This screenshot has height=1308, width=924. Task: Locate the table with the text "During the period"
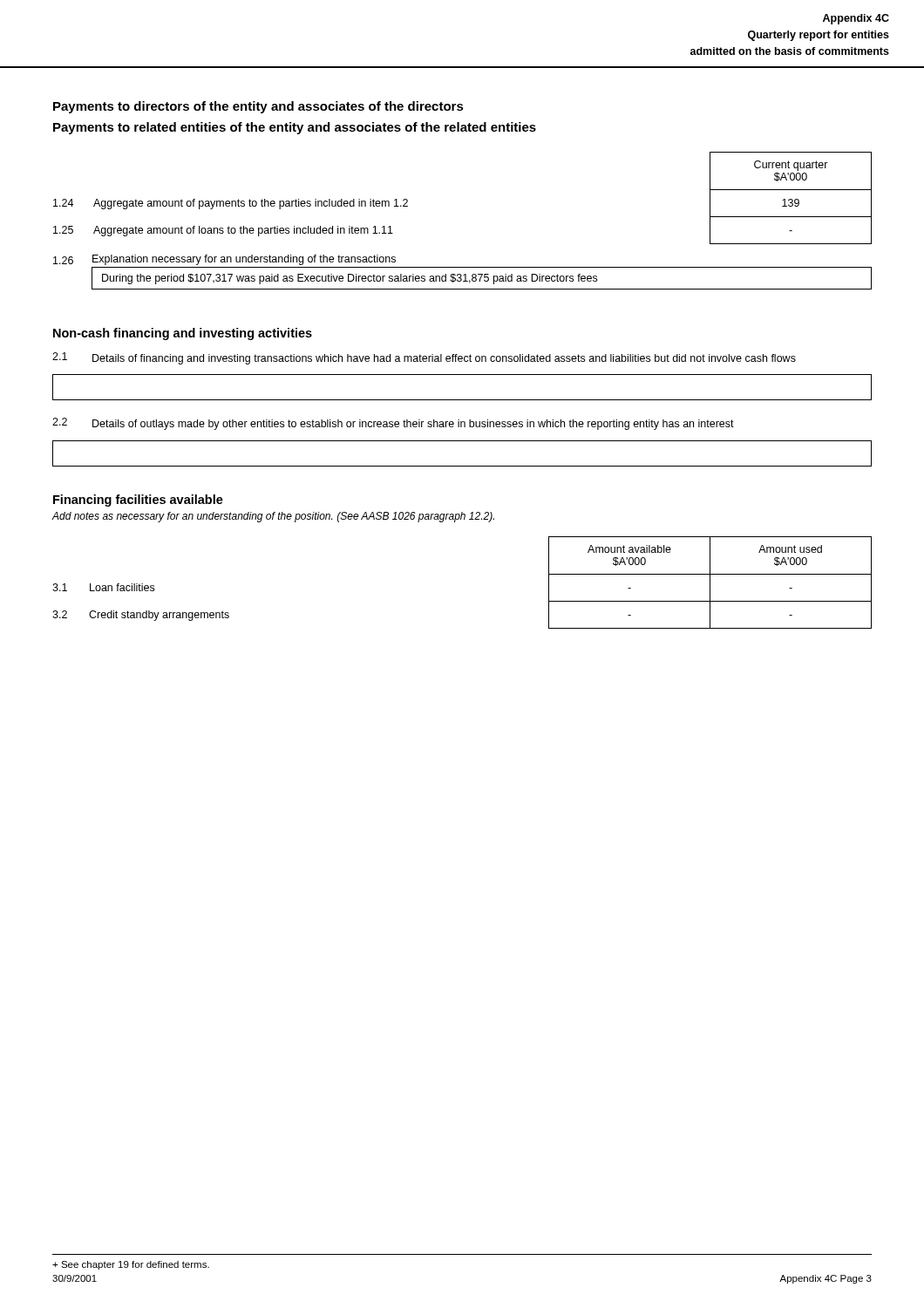pyautogui.click(x=482, y=278)
